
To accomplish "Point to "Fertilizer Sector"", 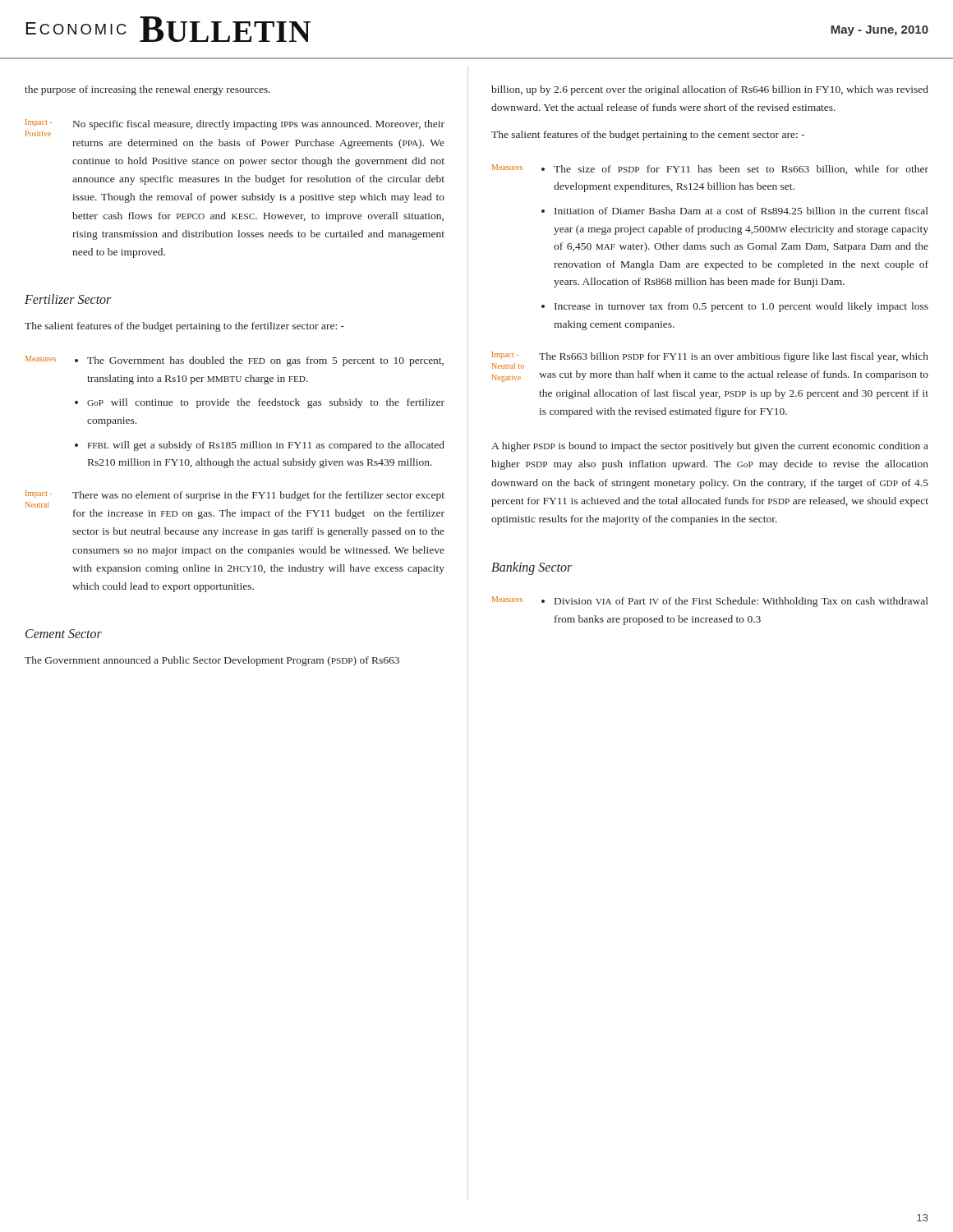I will 68,300.
